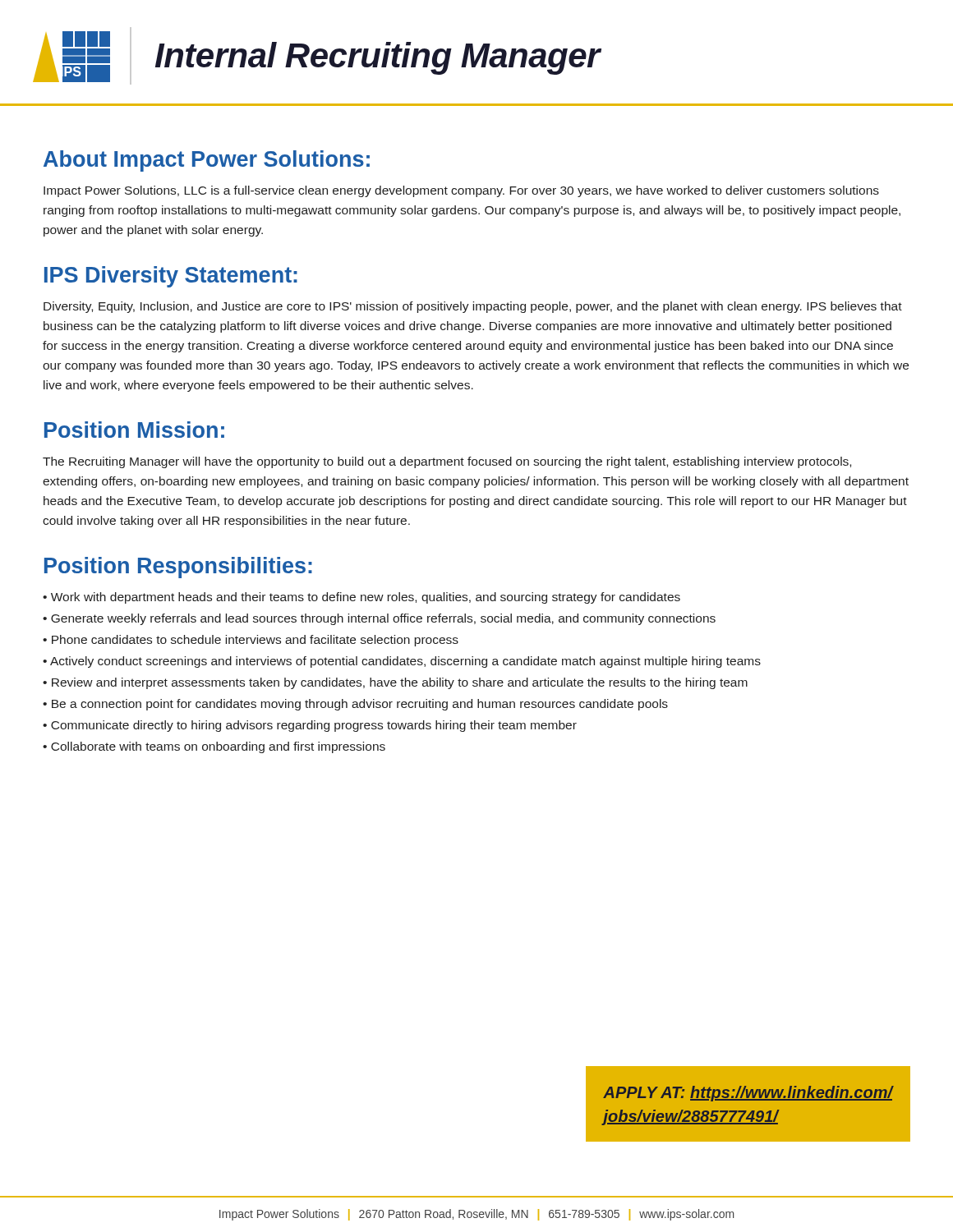
Task: Click on the list item containing "• Phone candidates to schedule"
Action: [251, 640]
